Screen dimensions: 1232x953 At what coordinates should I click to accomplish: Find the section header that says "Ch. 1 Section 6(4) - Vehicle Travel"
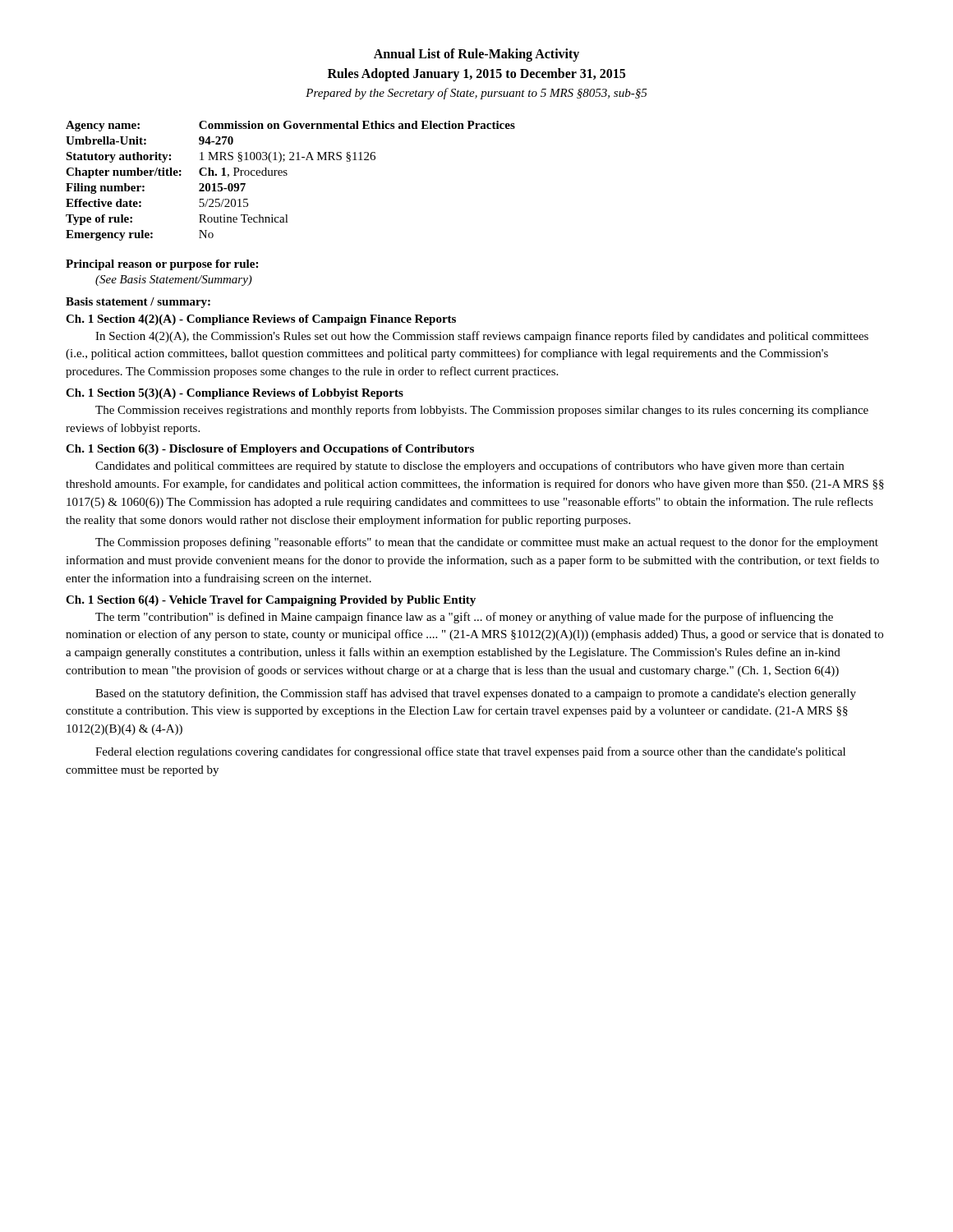[271, 599]
